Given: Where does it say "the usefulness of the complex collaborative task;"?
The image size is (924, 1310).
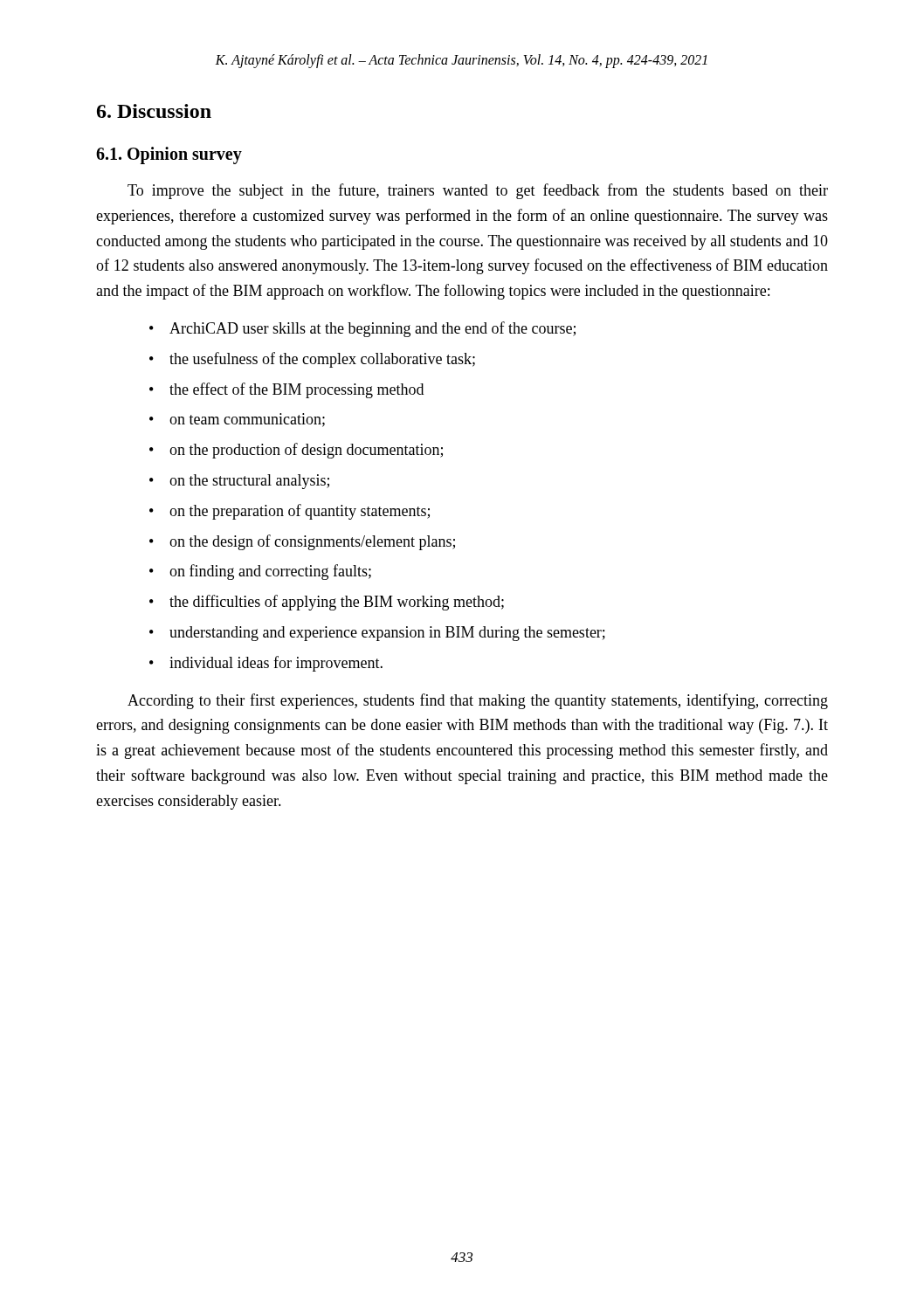Looking at the screenshot, I should (323, 359).
